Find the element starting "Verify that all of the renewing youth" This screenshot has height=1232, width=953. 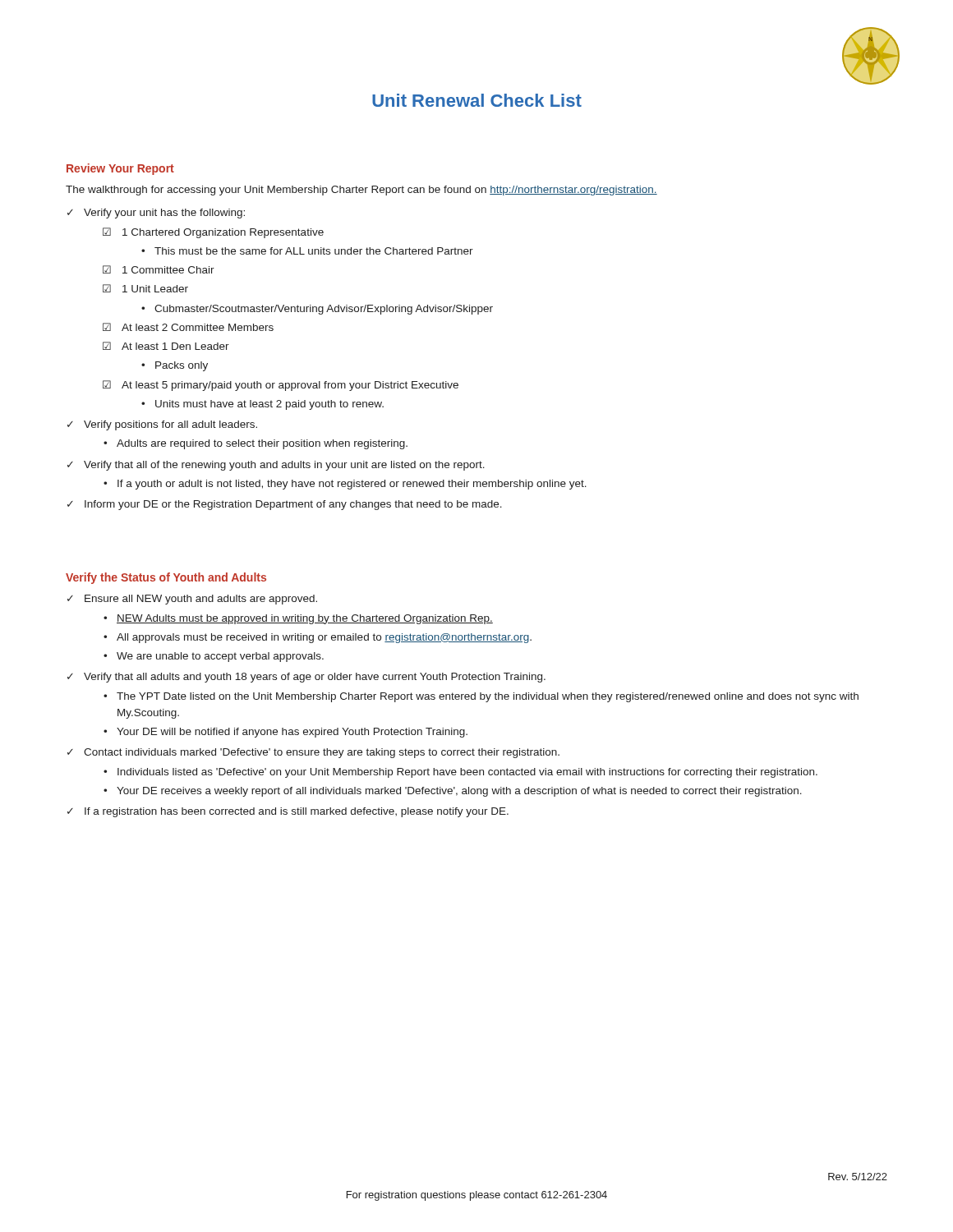(x=486, y=475)
